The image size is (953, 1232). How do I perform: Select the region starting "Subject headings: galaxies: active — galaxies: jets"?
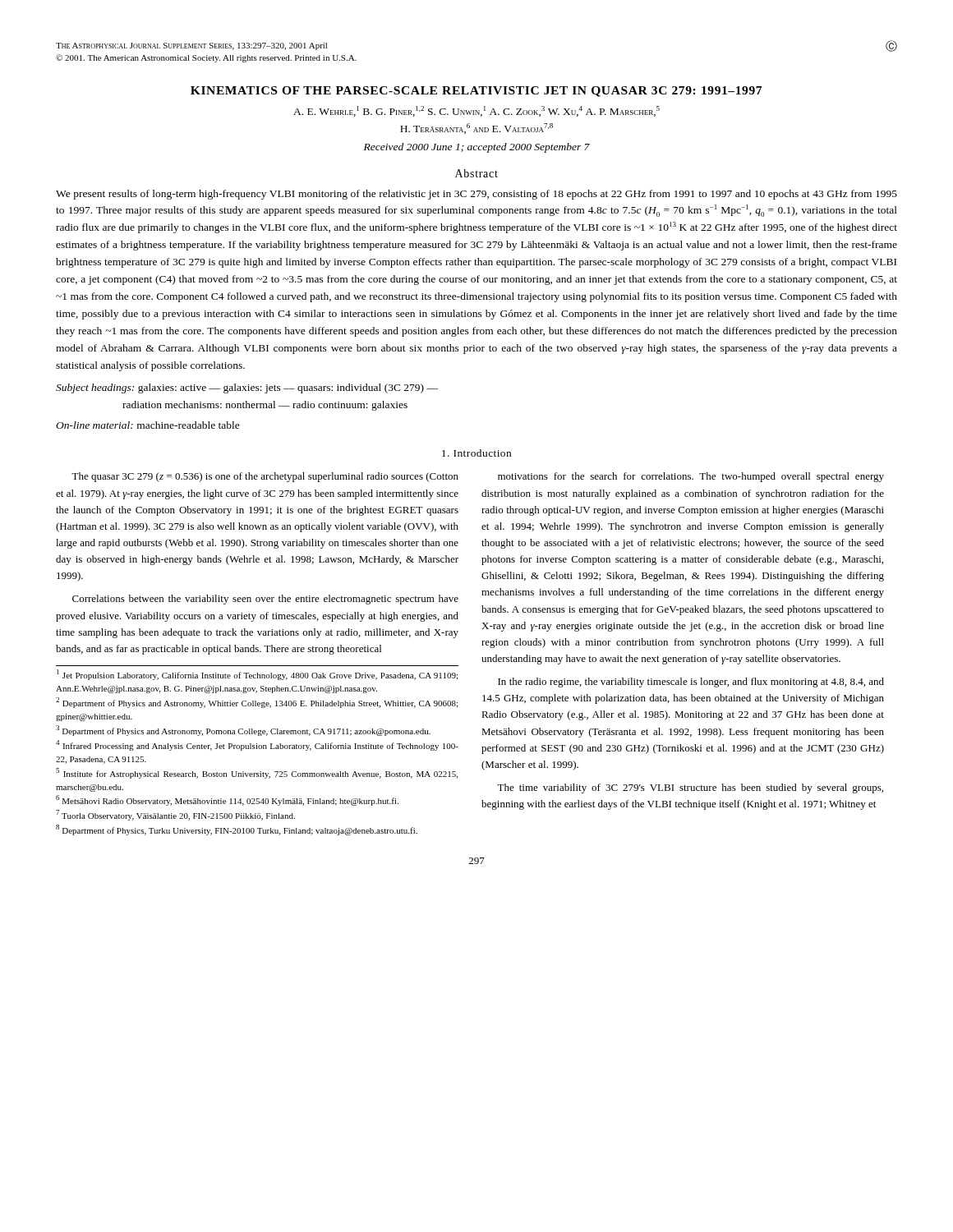pos(247,396)
